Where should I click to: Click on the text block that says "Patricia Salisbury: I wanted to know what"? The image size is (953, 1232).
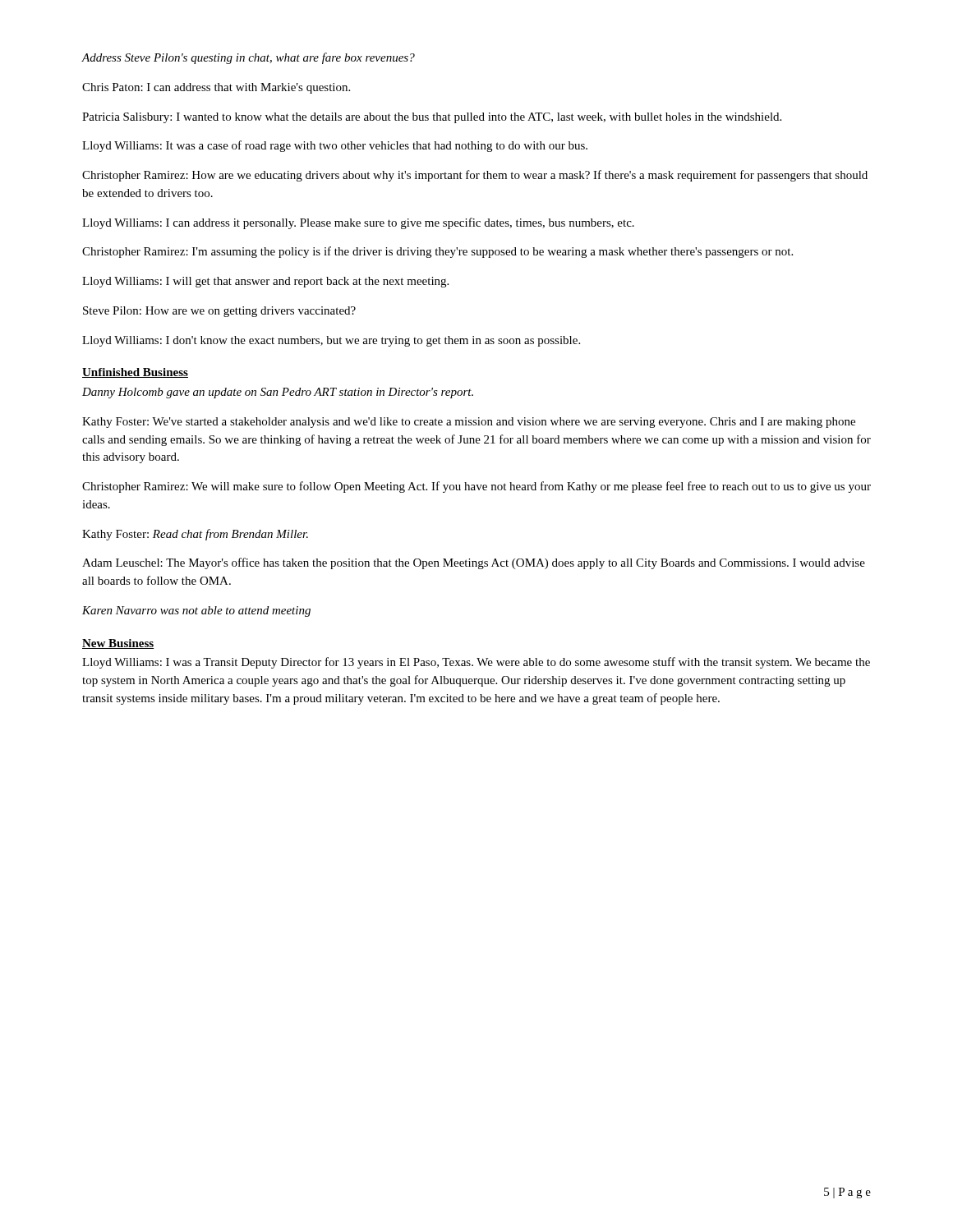click(476, 117)
